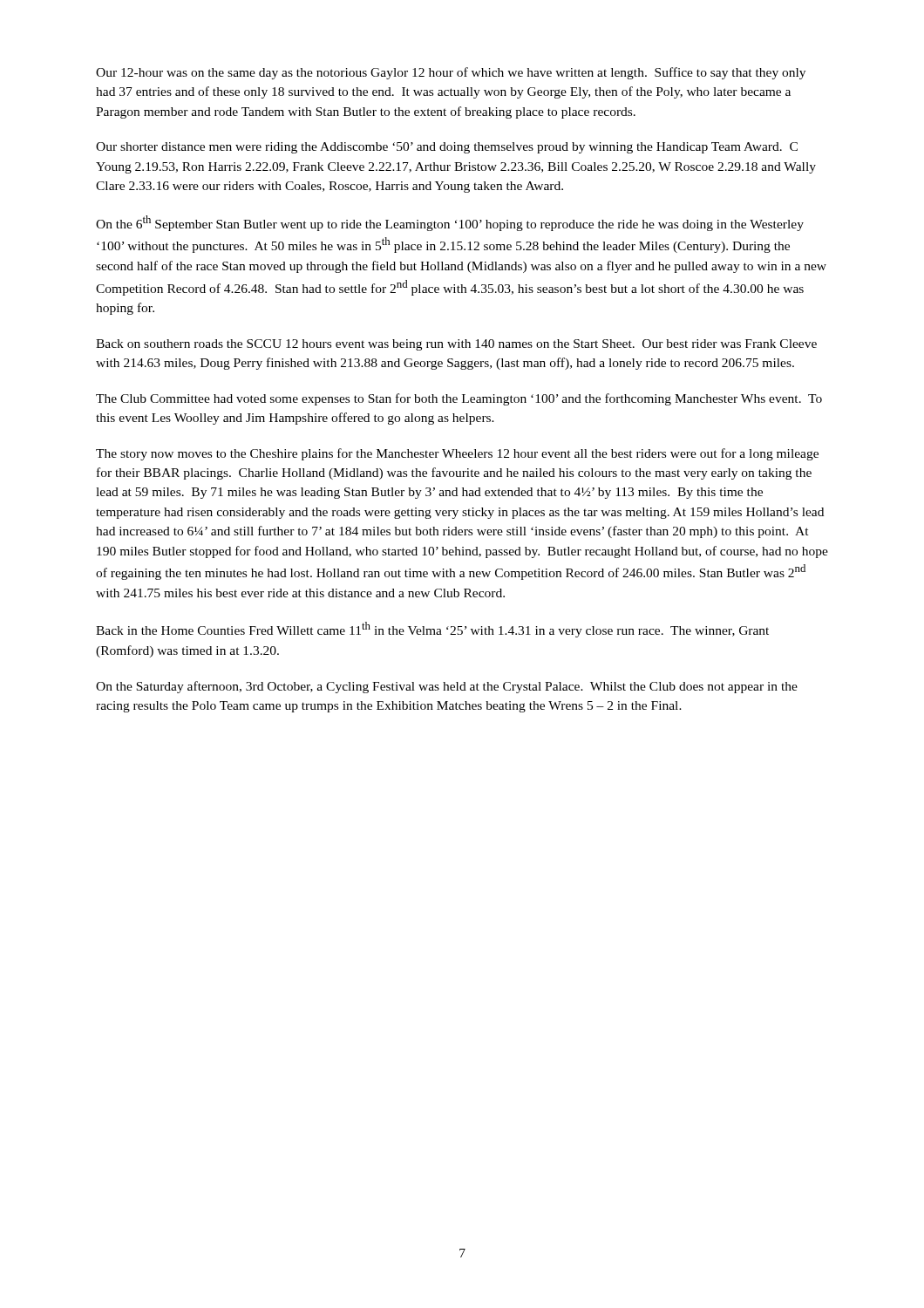Locate the block starting "Back in the Home Counties Fred Willett came"
Viewport: 924px width, 1308px height.
433,639
